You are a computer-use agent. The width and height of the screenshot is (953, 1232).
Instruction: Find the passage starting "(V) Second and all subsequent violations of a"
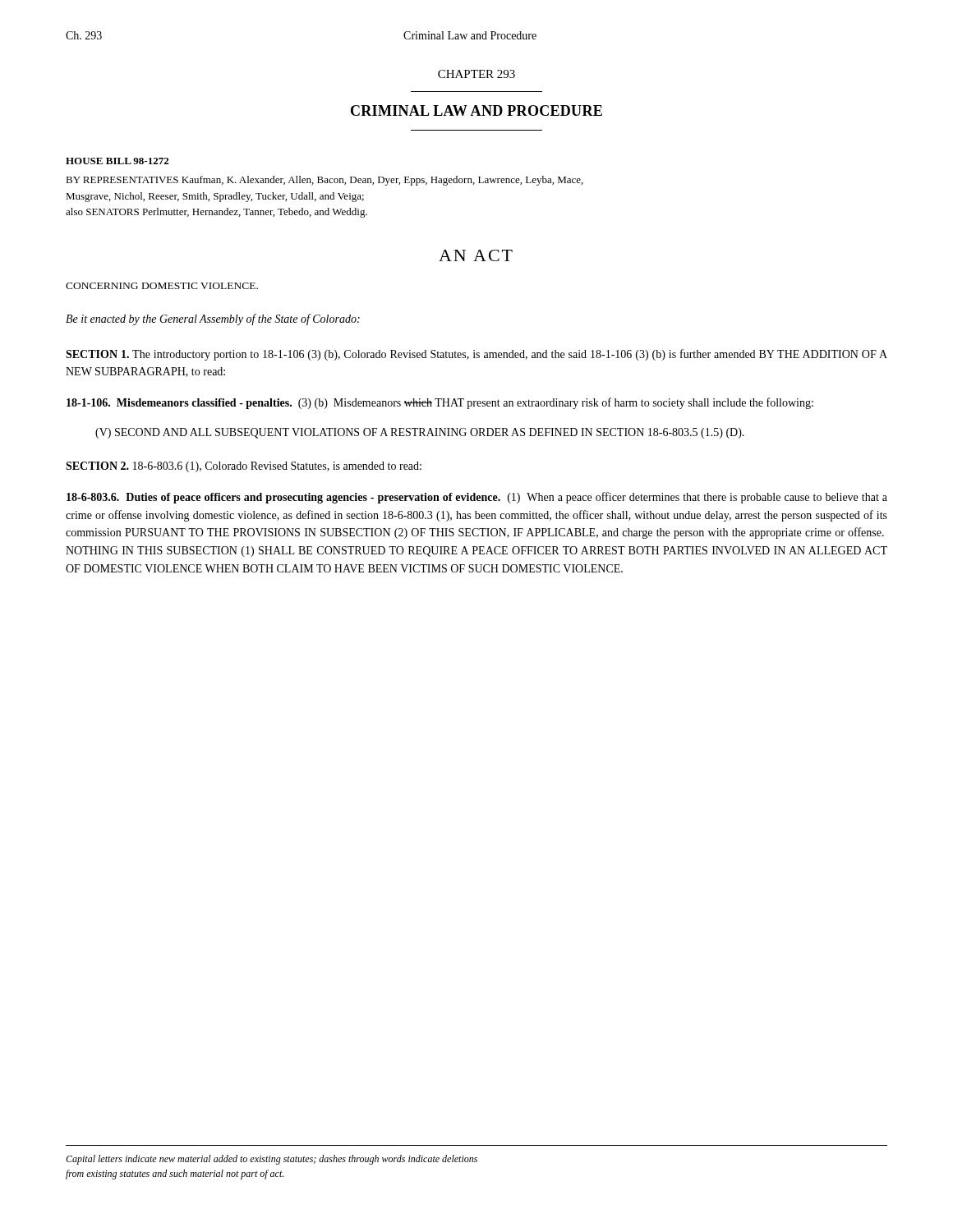tap(420, 432)
